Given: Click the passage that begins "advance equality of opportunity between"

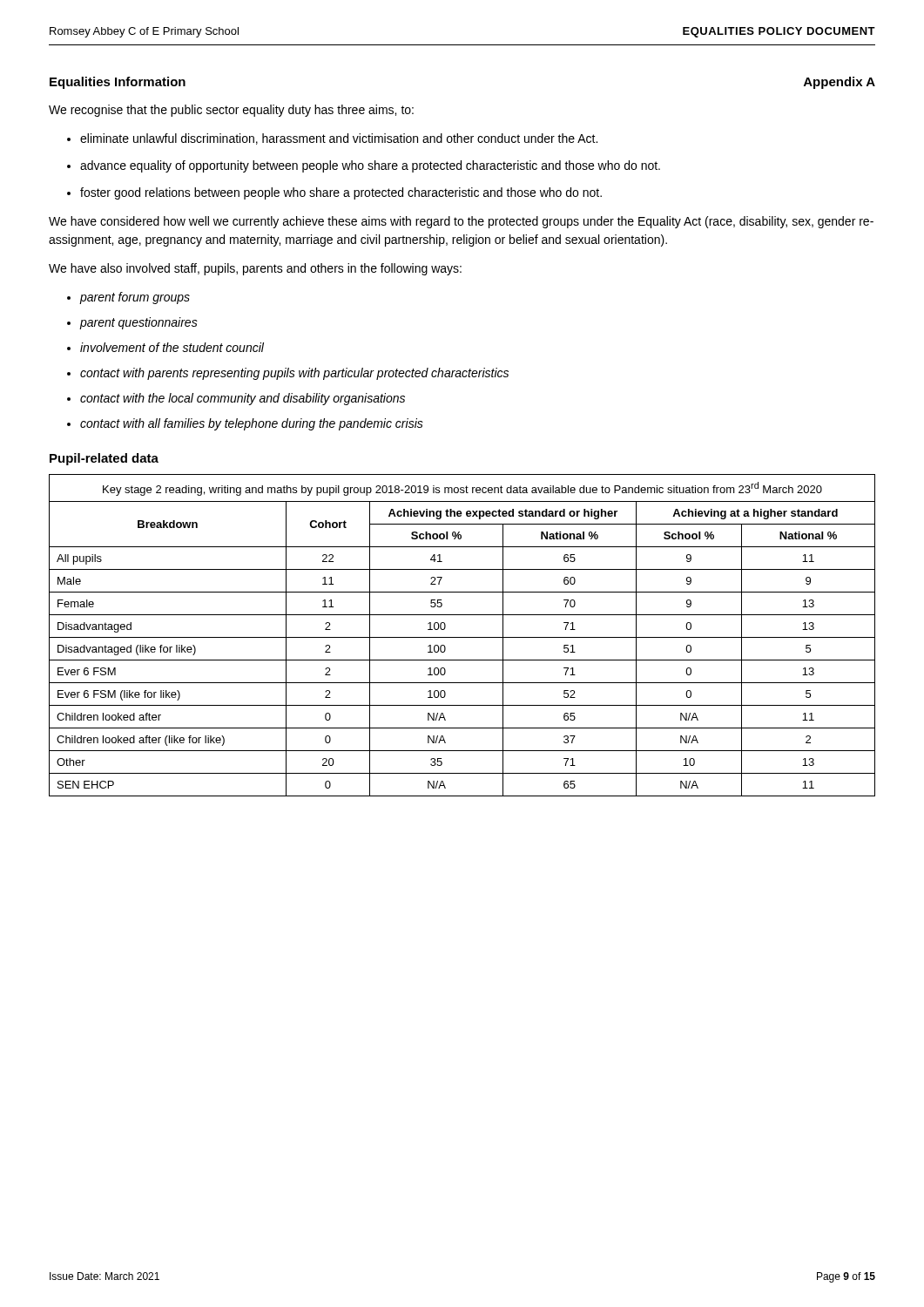Looking at the screenshot, I should click(371, 166).
